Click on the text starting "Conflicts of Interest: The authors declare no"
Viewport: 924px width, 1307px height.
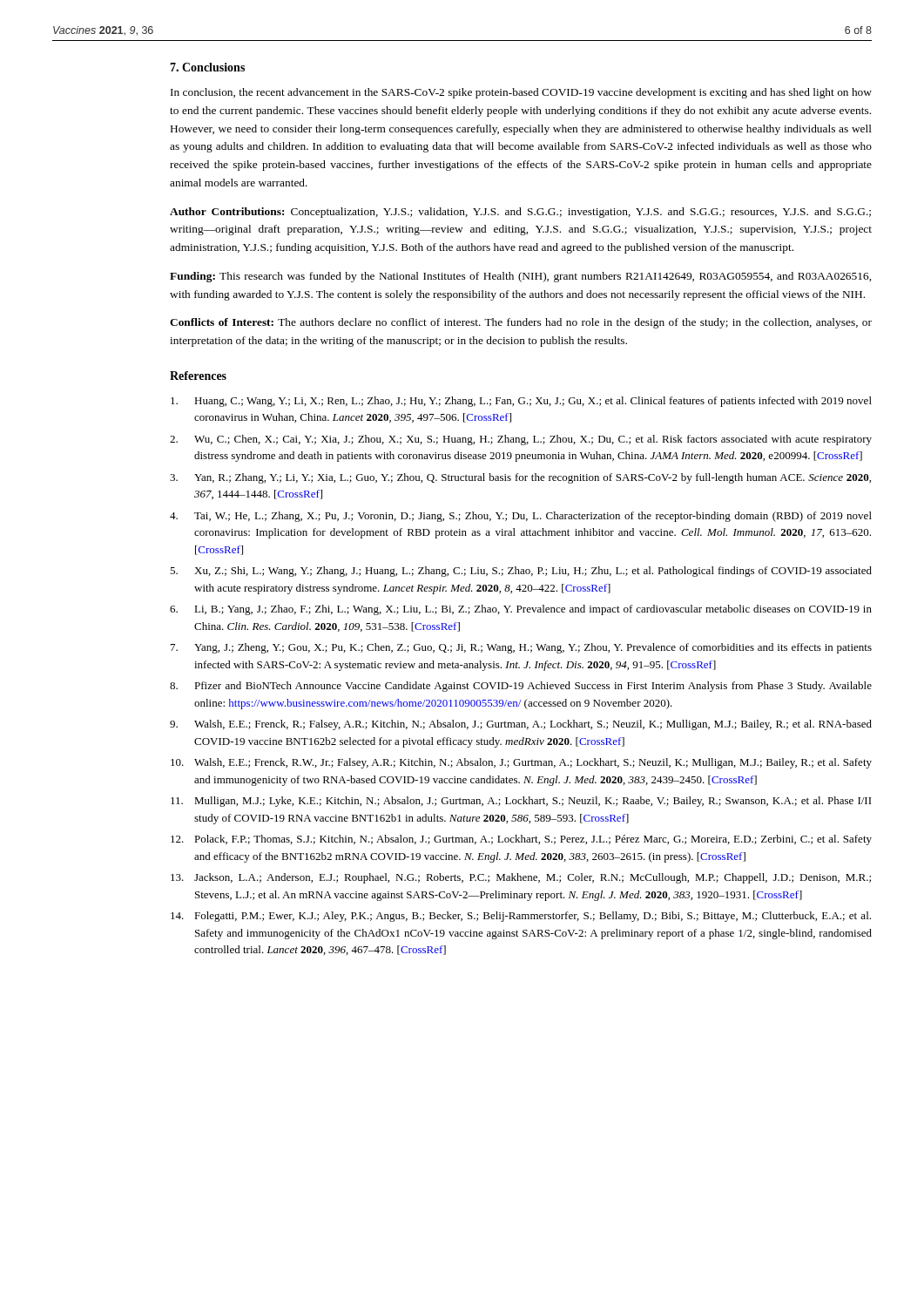[x=521, y=331]
